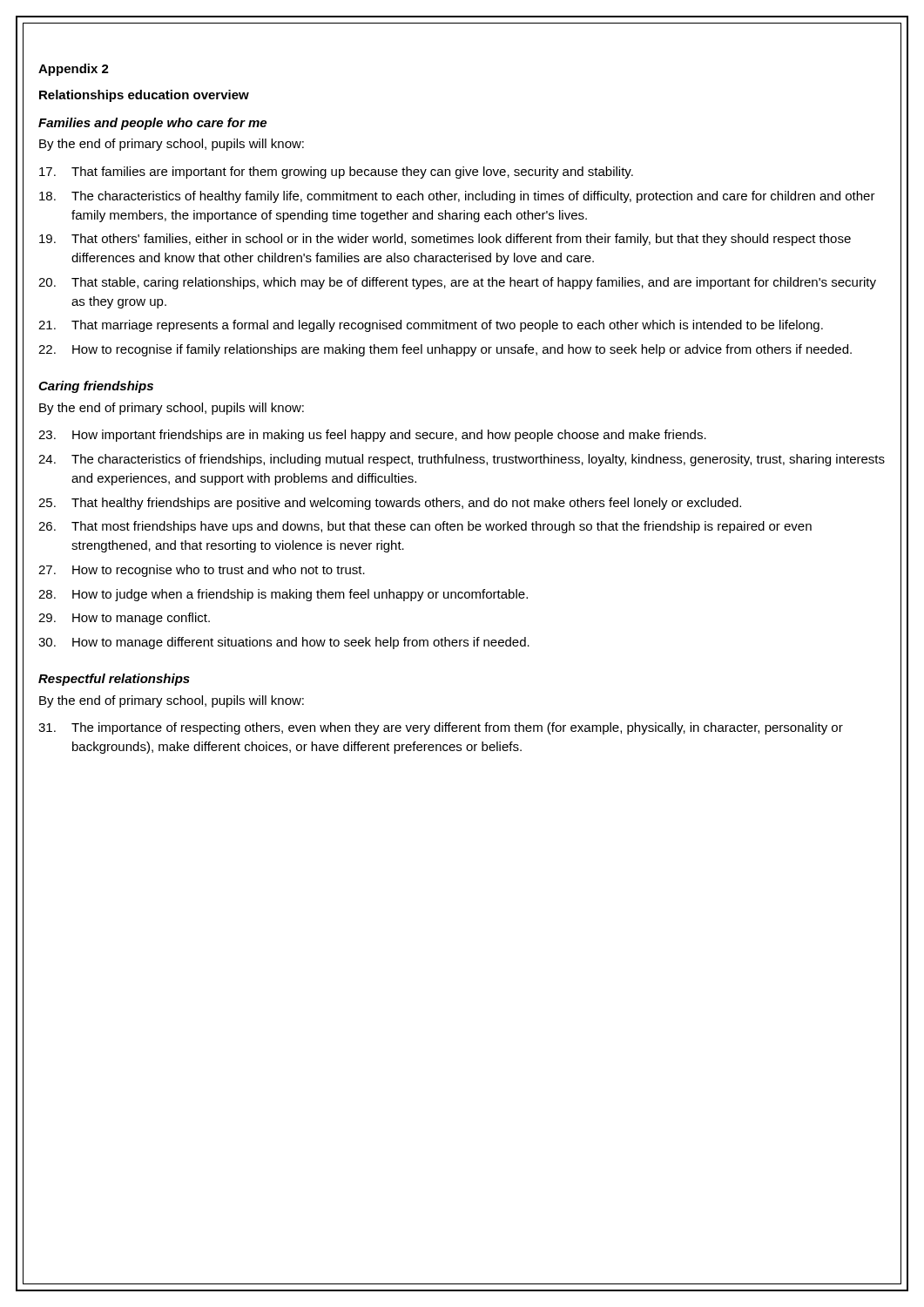Image resolution: width=924 pixels, height=1307 pixels.
Task: Find the region starting "Appendix 2"
Action: (74, 68)
